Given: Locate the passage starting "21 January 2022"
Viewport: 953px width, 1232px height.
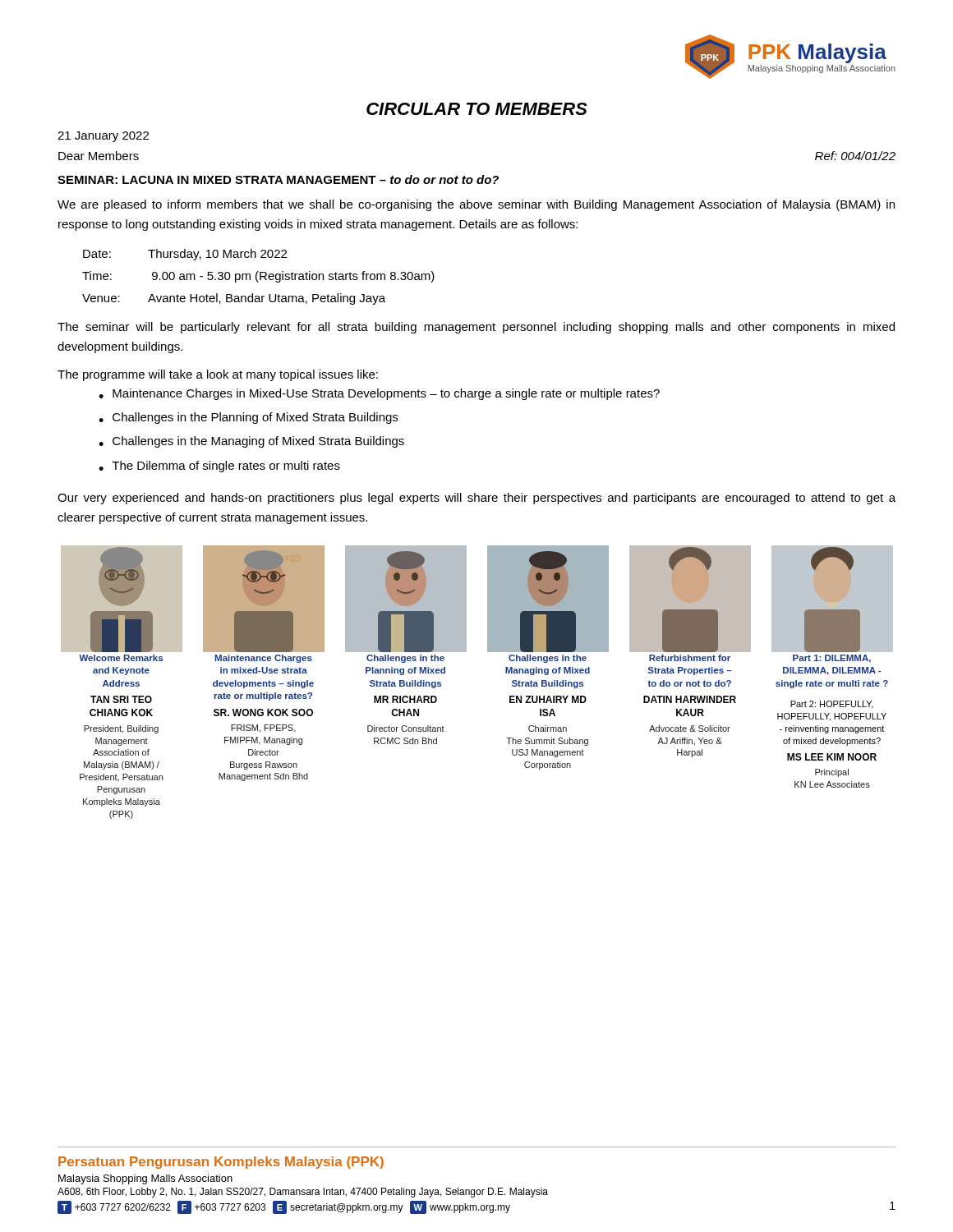Looking at the screenshot, I should click(103, 135).
